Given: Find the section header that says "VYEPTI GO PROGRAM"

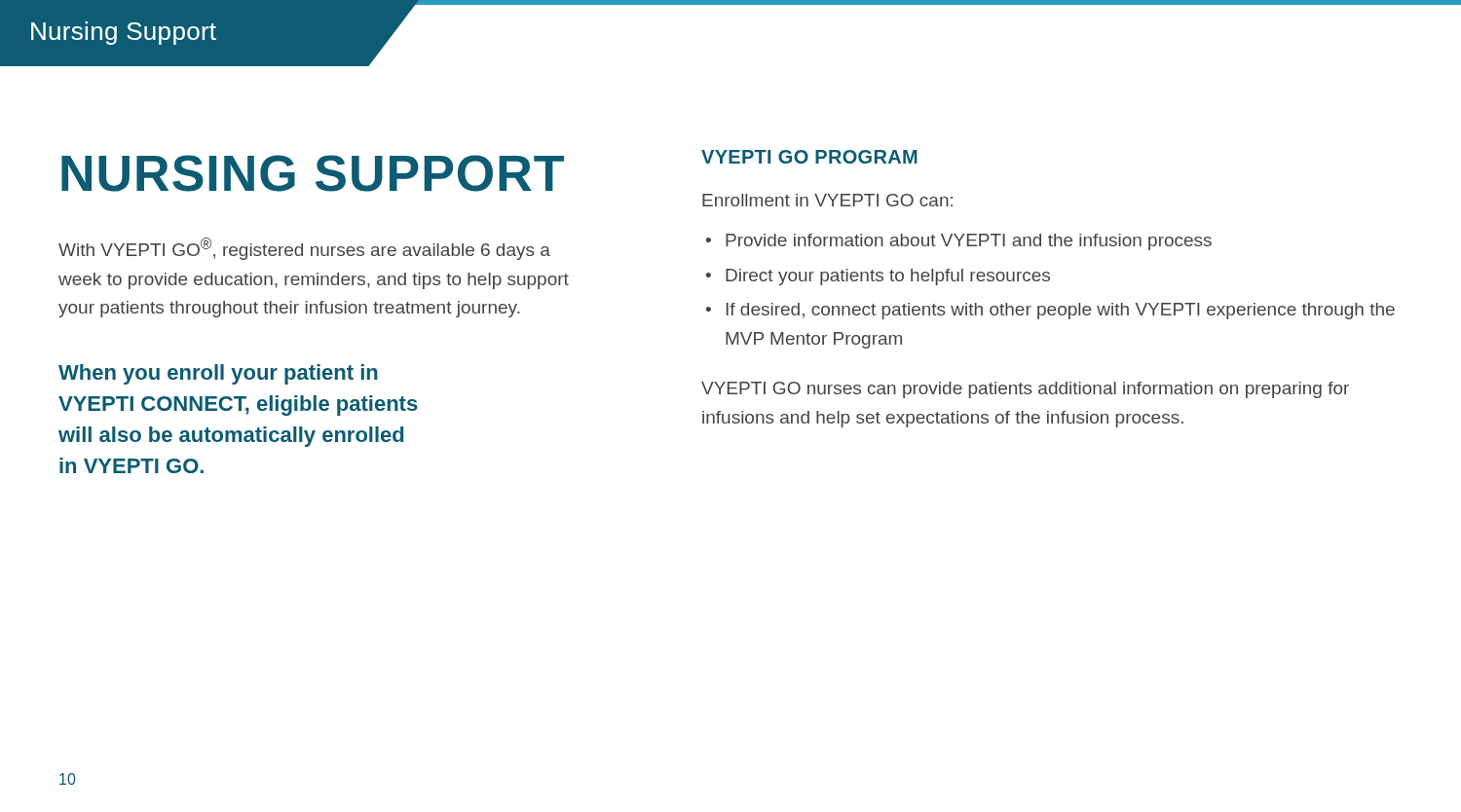Looking at the screenshot, I should point(809,157).
